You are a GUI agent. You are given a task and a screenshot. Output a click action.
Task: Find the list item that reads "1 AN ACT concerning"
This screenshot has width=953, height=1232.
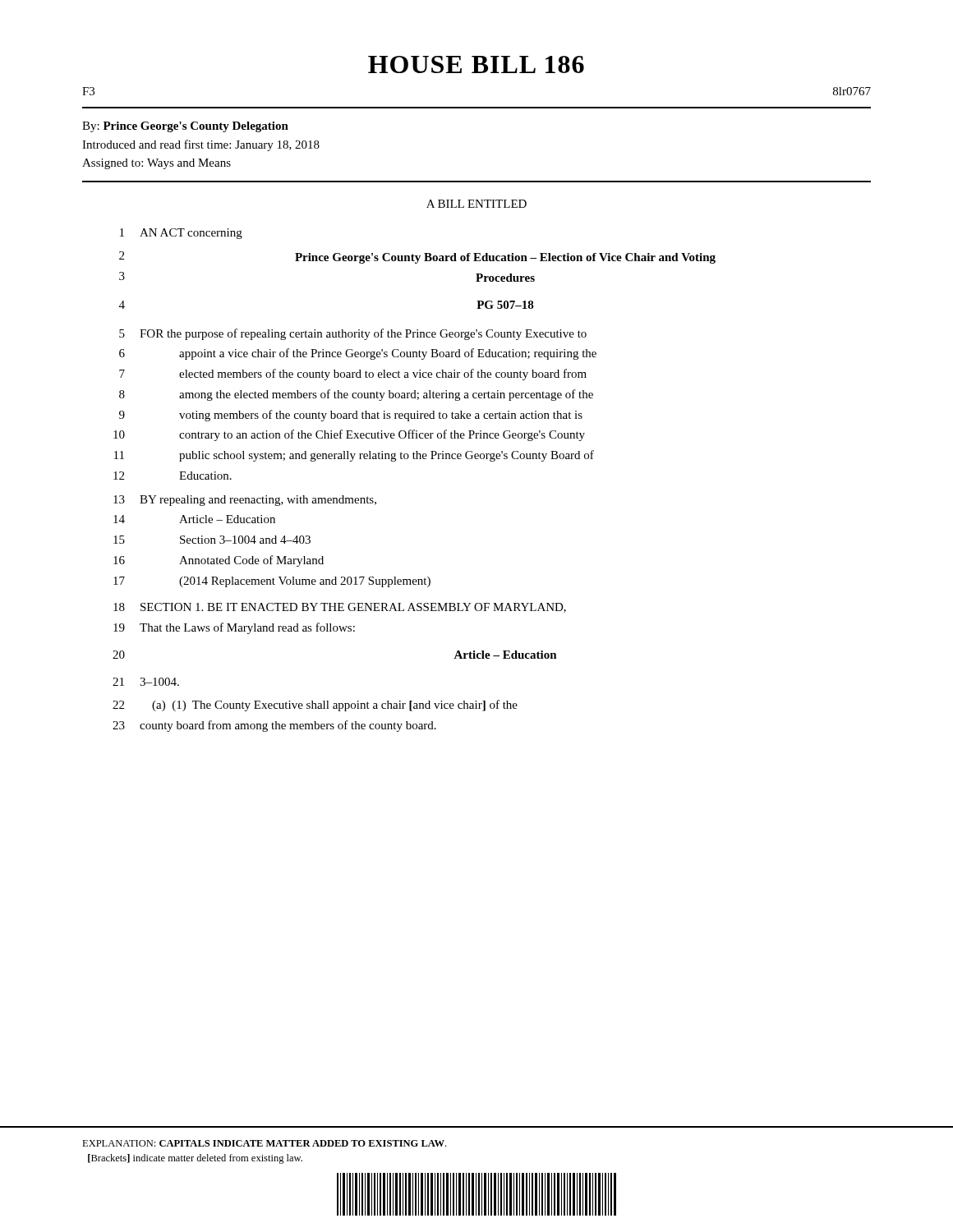tap(181, 234)
